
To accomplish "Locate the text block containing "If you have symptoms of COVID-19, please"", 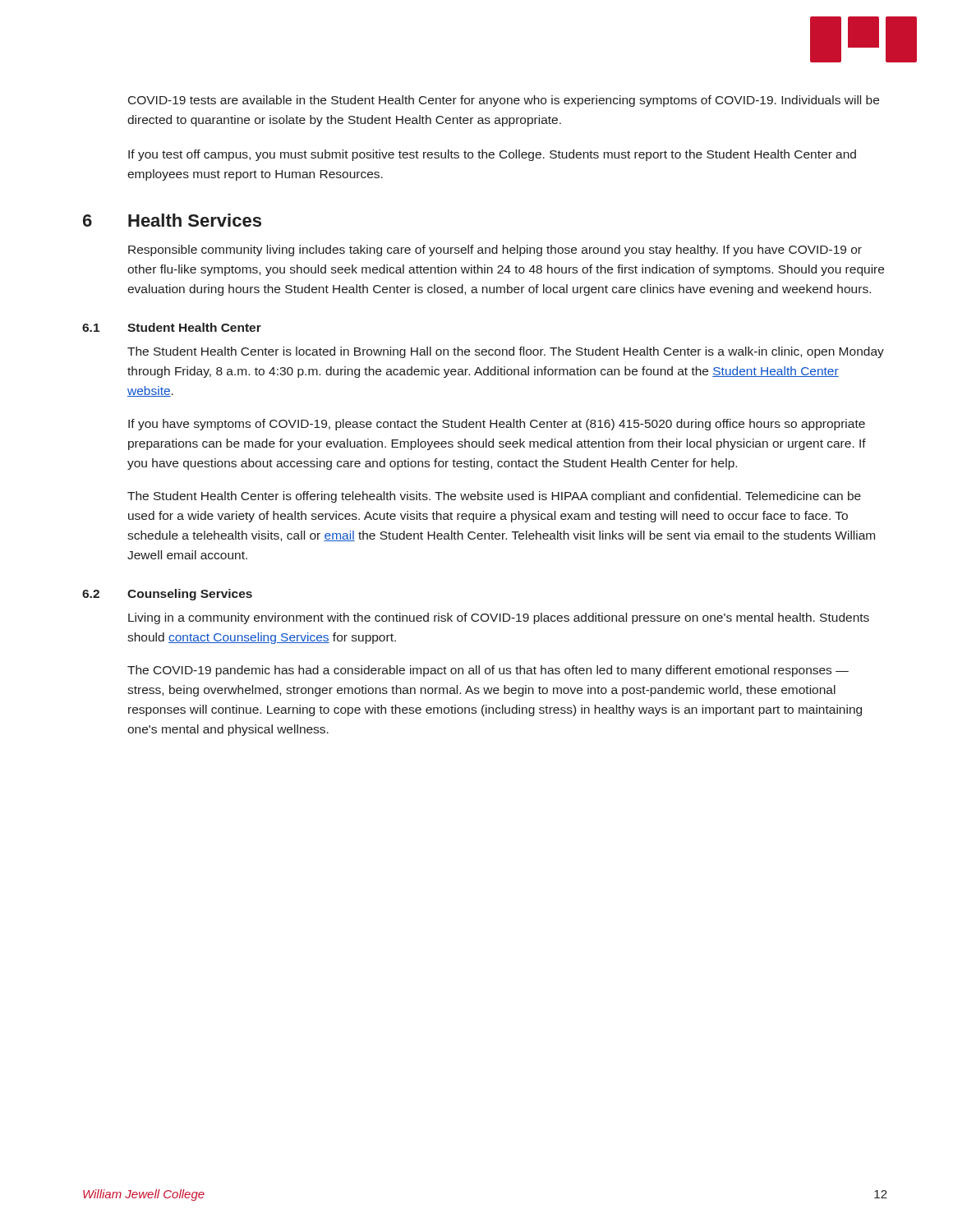I will pos(496,443).
